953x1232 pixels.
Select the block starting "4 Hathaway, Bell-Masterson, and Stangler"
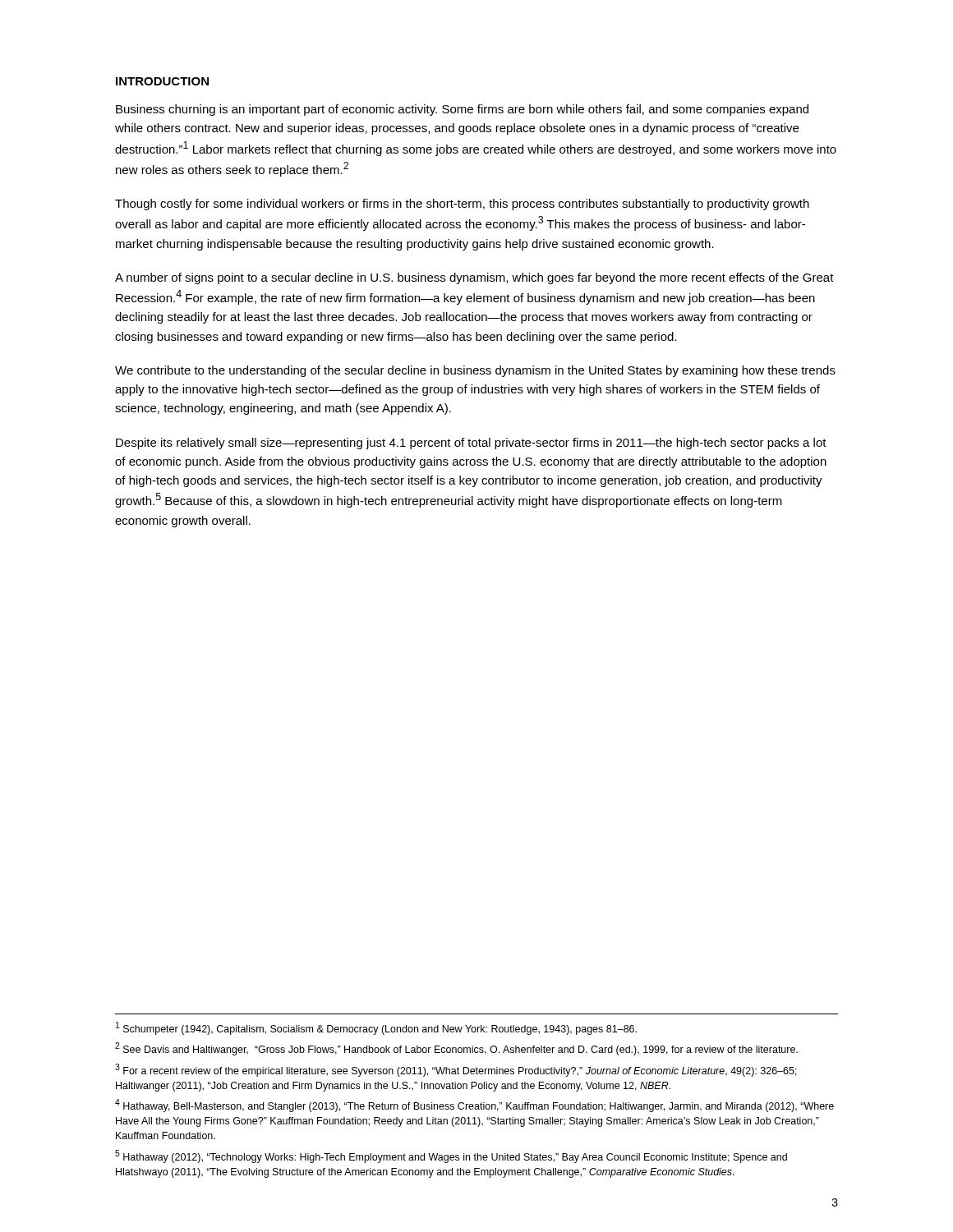(475, 1120)
